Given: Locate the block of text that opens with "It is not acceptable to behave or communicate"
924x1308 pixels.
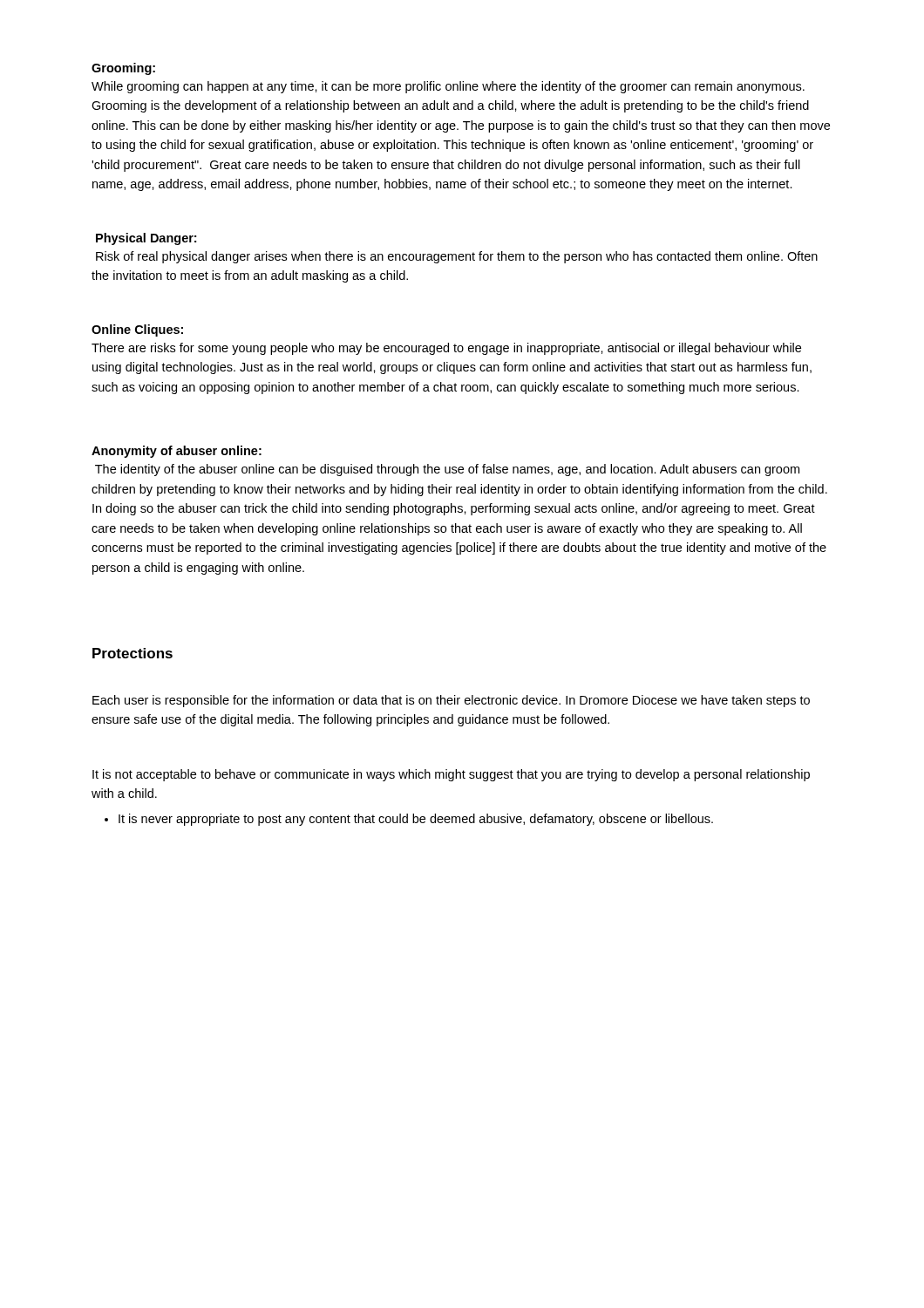Looking at the screenshot, I should 451,784.
